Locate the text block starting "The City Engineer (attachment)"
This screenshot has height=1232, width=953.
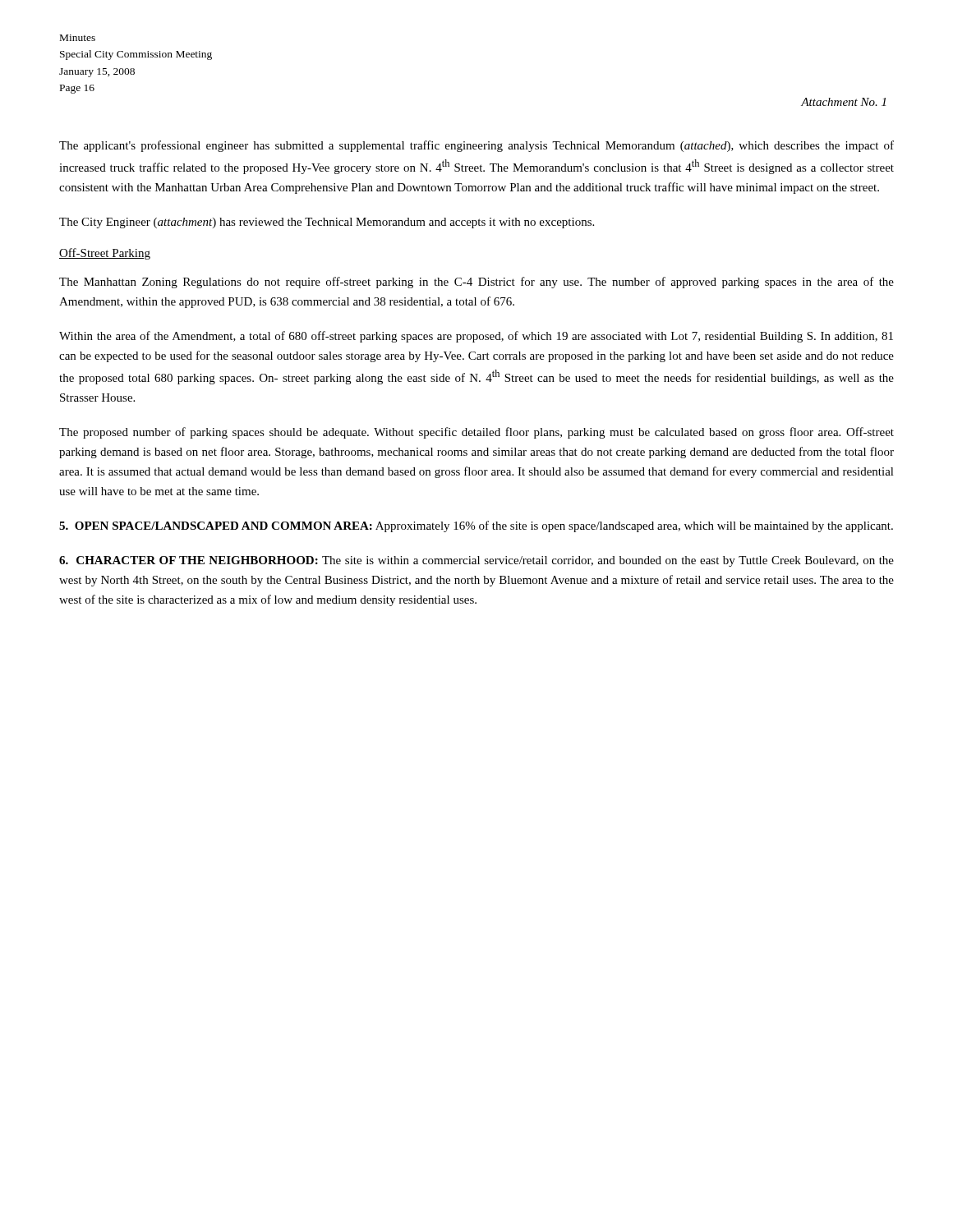coord(327,222)
